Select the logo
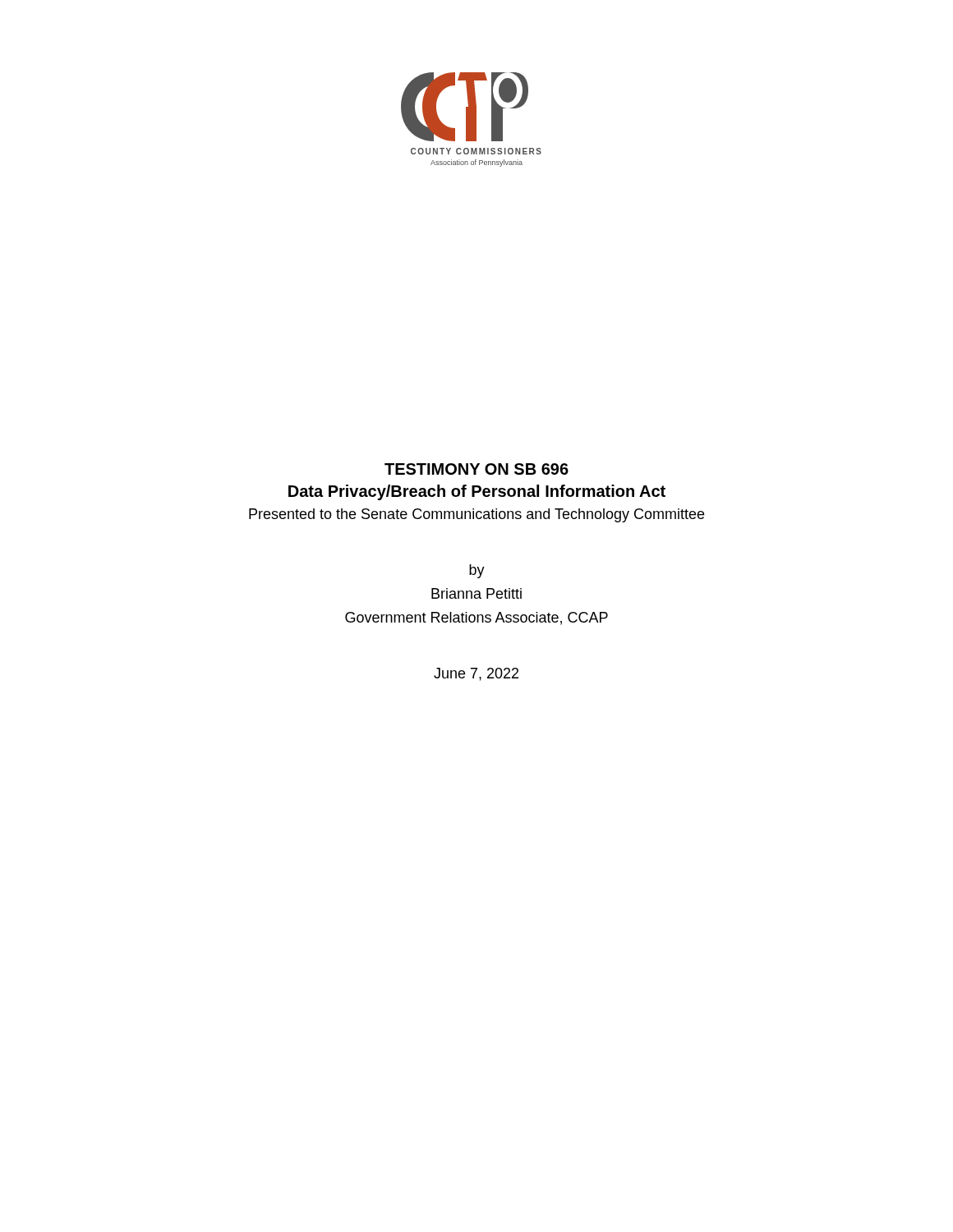 (x=476, y=119)
